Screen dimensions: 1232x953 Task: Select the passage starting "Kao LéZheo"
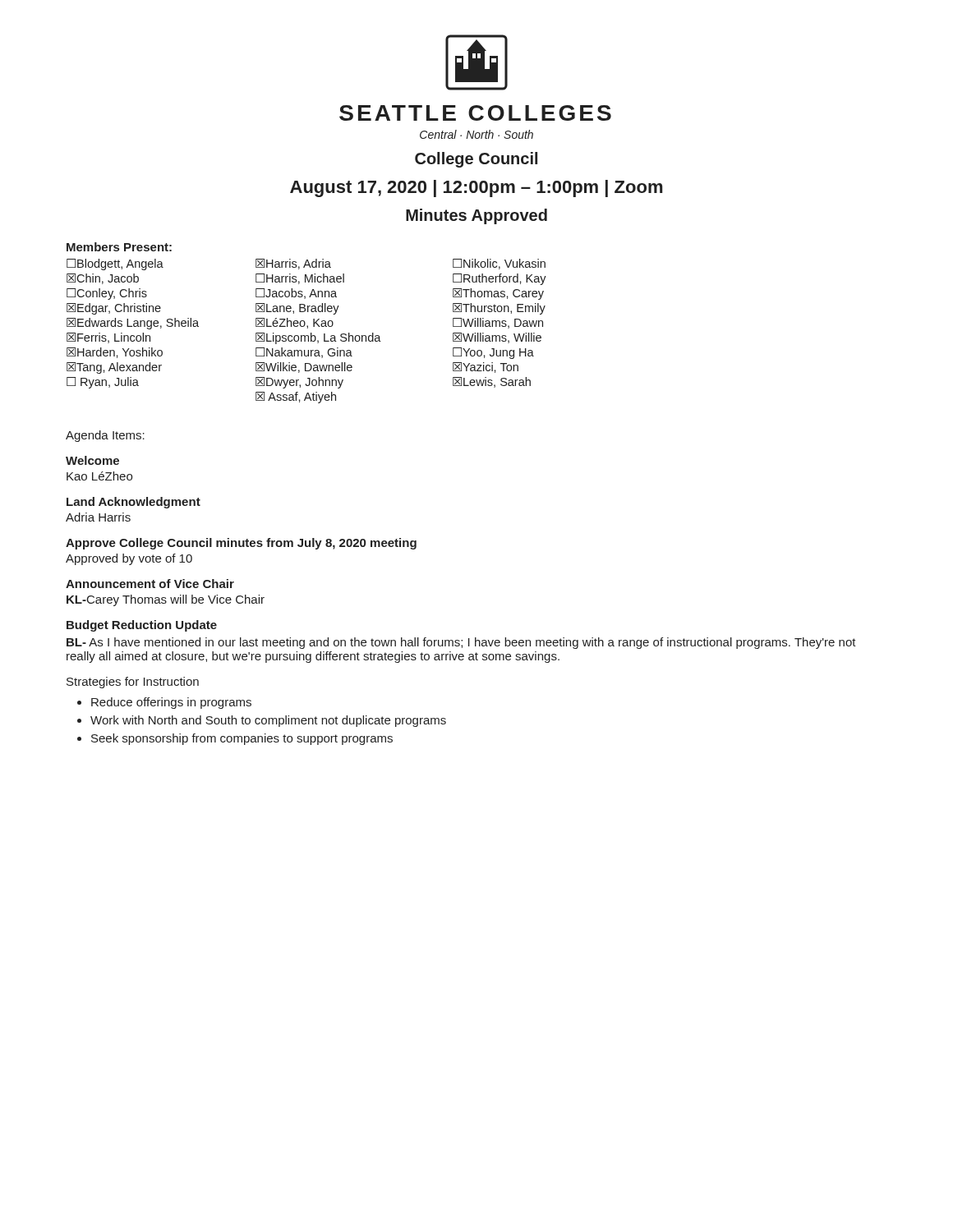[99, 476]
